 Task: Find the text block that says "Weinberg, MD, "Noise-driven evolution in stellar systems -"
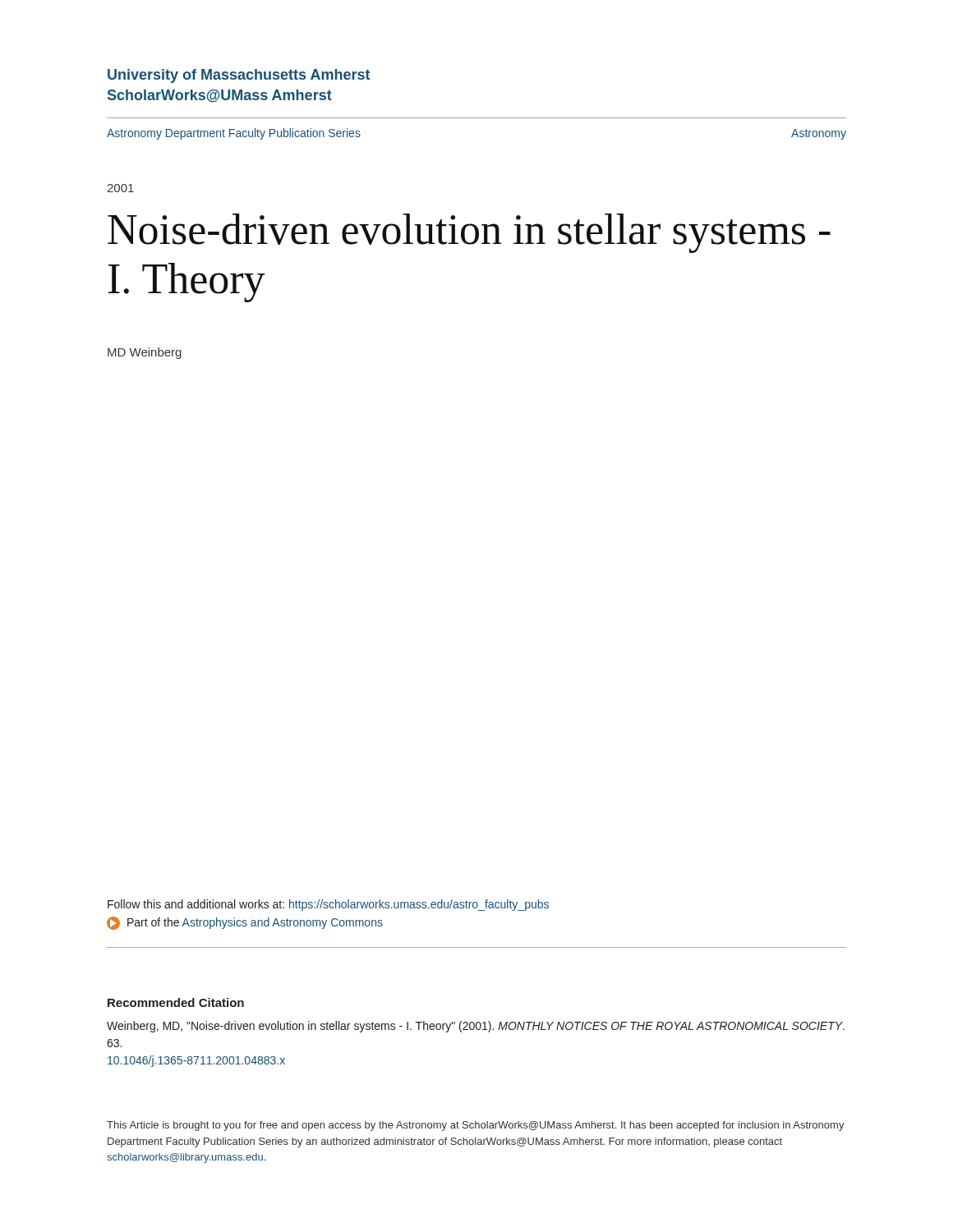(x=476, y=1027)
